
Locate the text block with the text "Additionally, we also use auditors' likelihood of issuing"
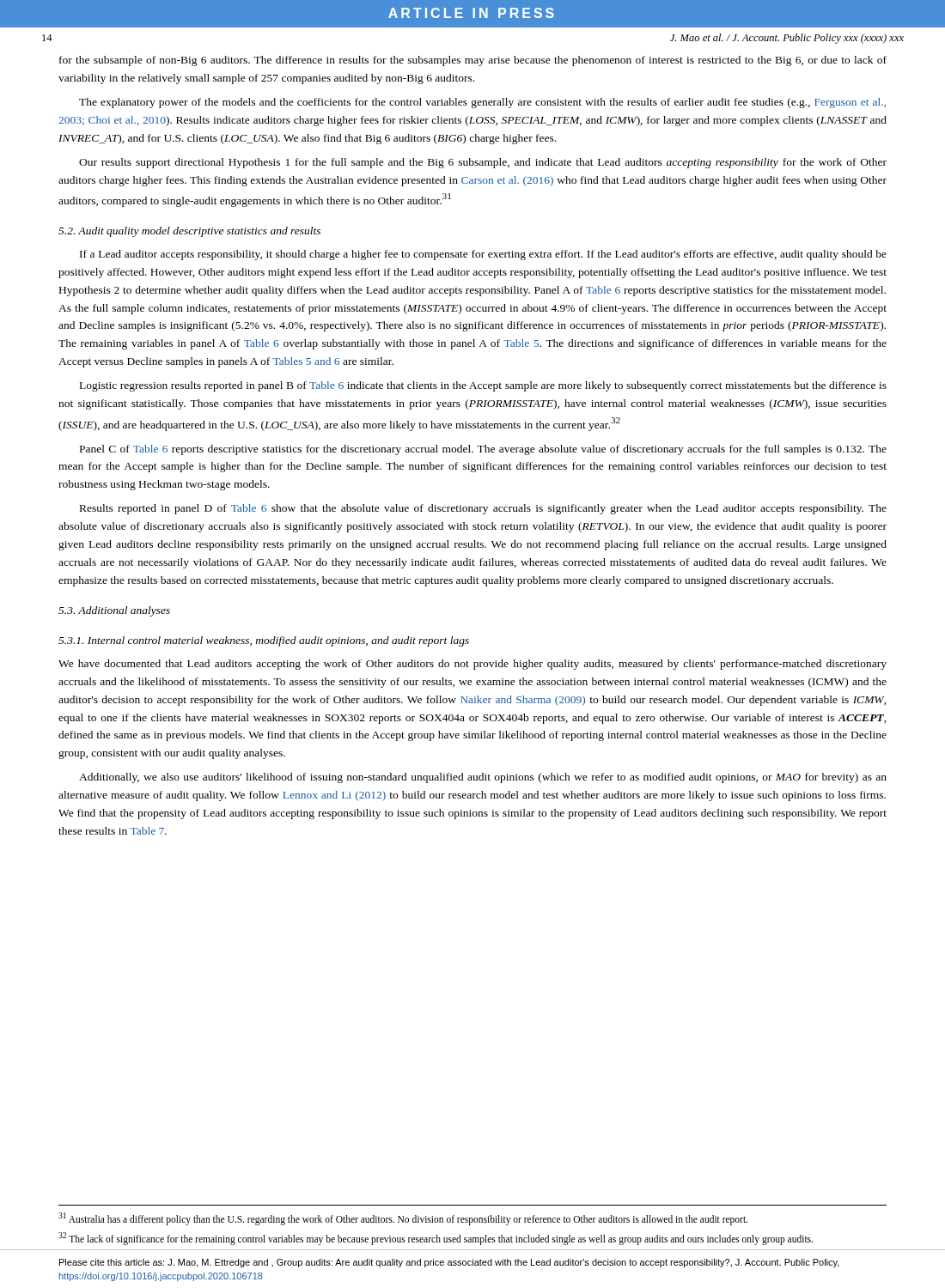point(472,805)
